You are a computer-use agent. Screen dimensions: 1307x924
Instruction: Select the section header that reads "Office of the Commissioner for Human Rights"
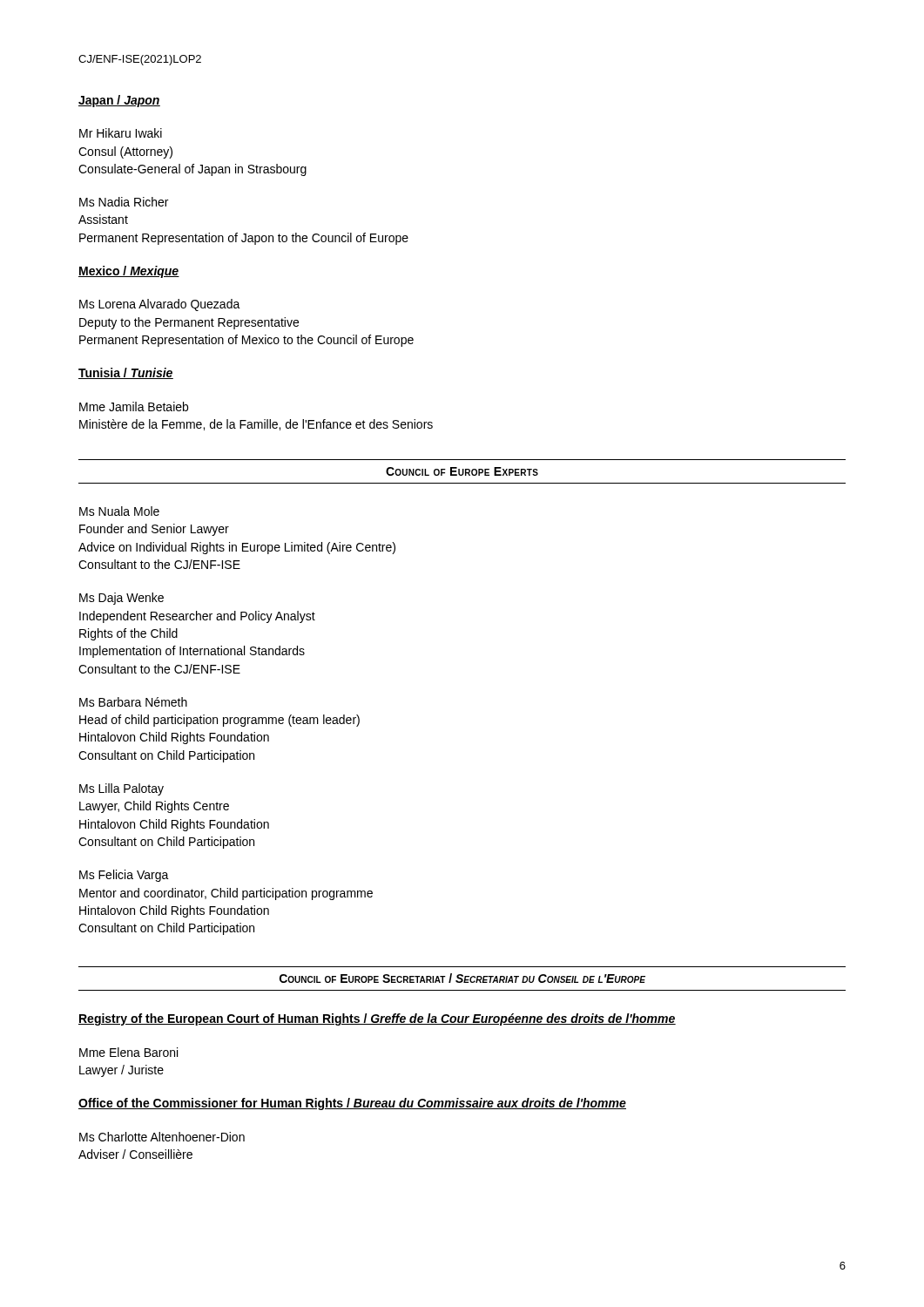pos(352,1103)
